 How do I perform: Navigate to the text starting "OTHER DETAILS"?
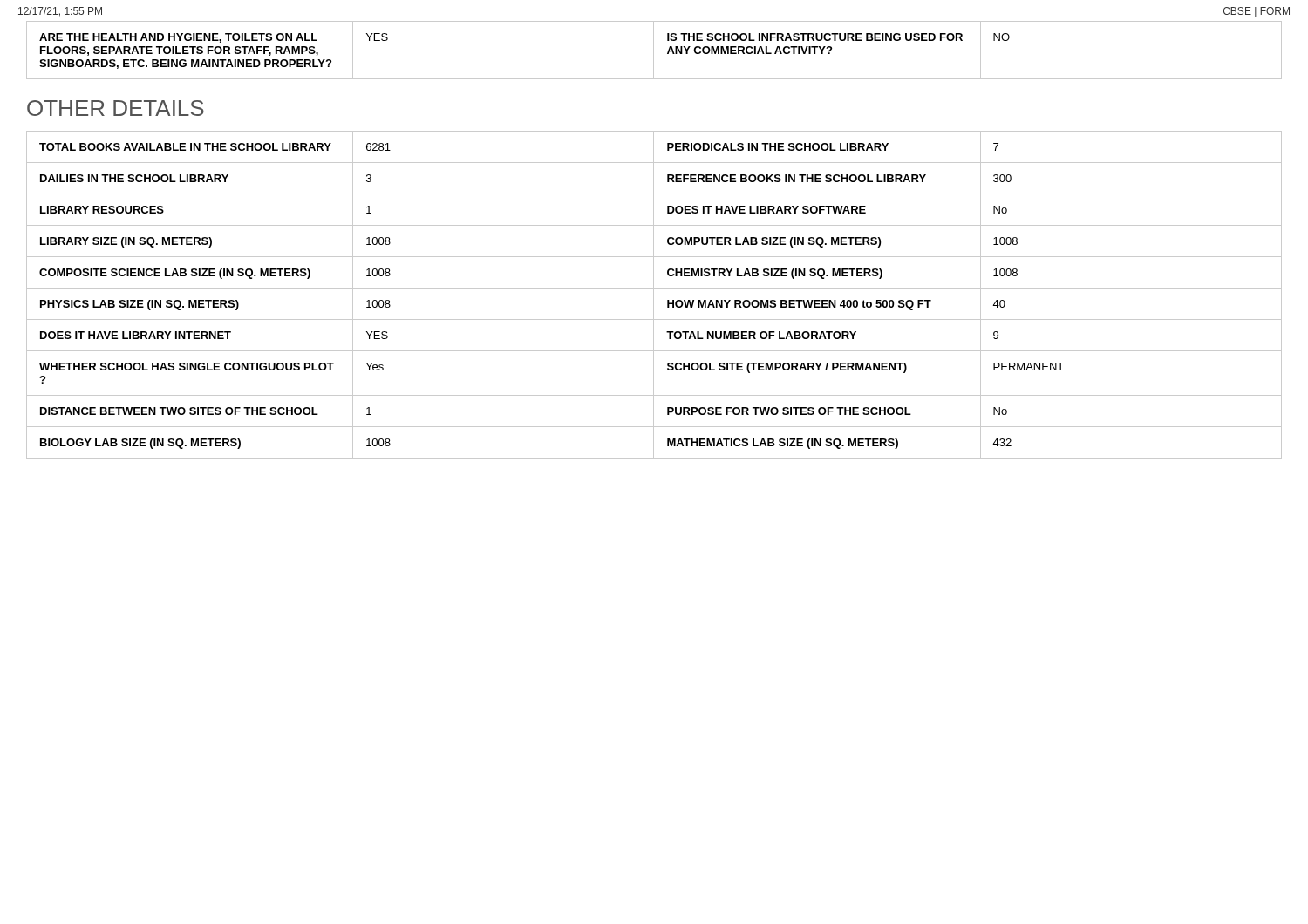click(x=115, y=108)
